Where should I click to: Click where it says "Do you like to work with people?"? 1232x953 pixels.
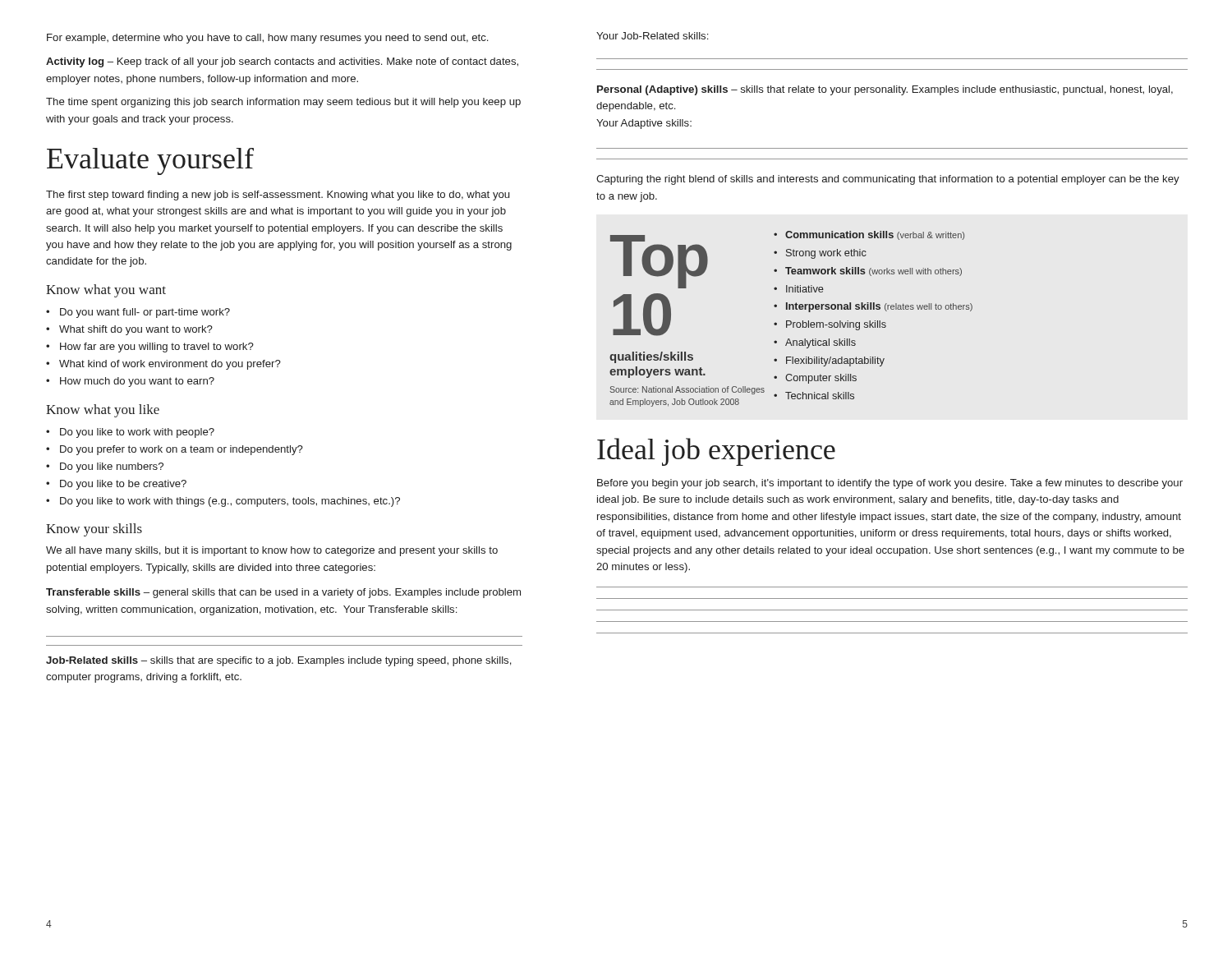click(x=137, y=431)
